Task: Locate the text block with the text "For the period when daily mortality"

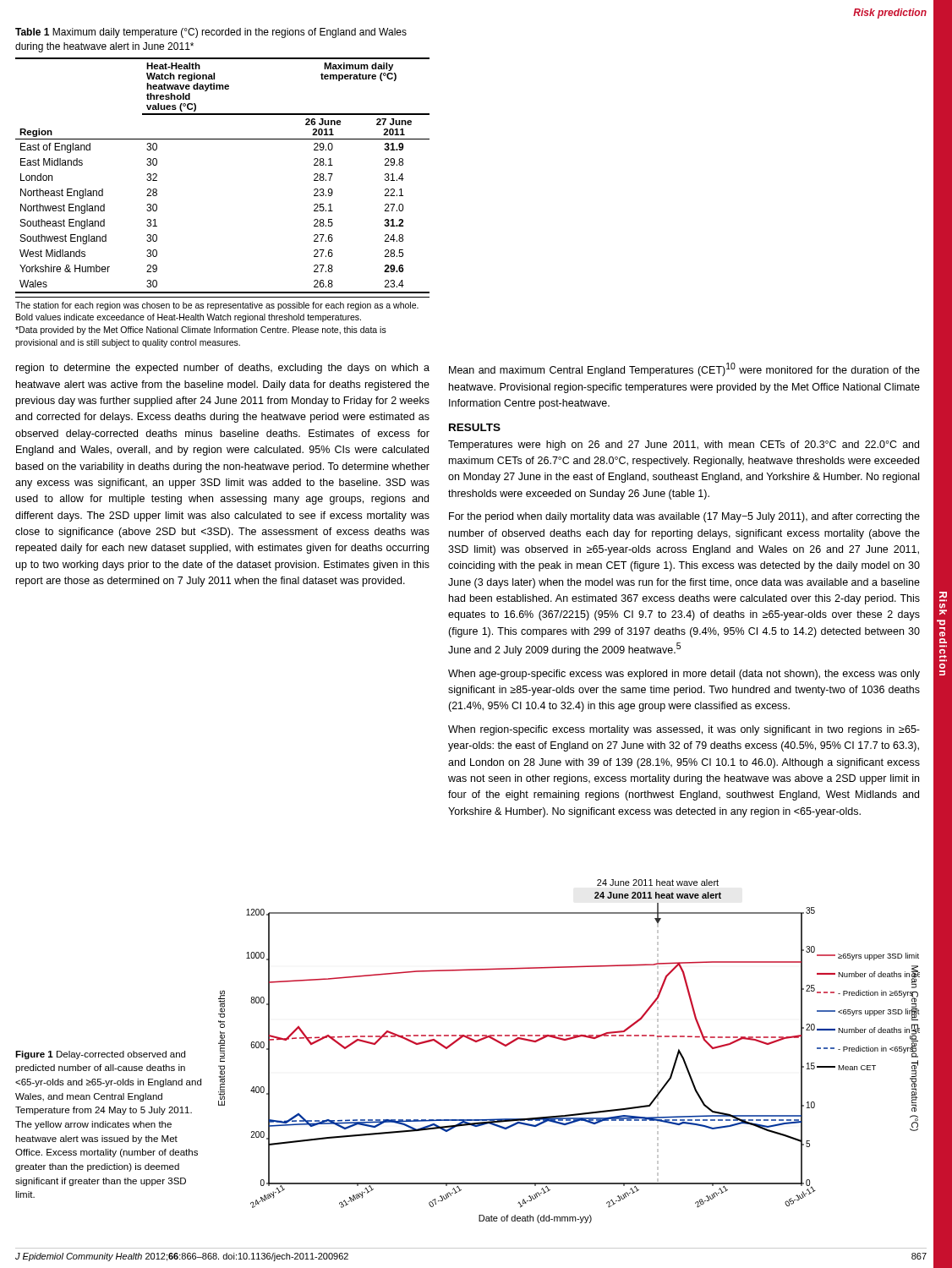Action: point(684,583)
